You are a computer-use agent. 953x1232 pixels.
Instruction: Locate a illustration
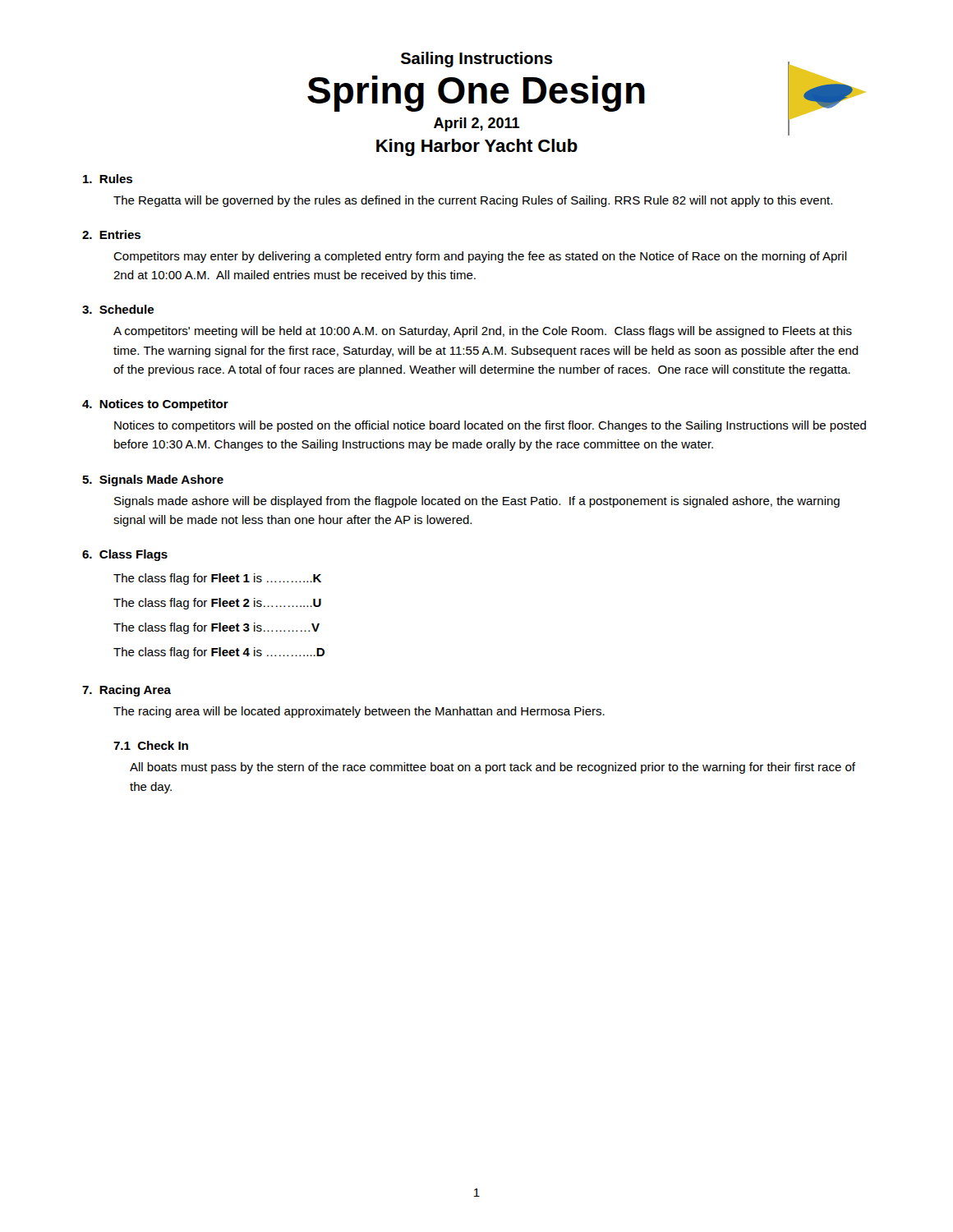click(826, 100)
